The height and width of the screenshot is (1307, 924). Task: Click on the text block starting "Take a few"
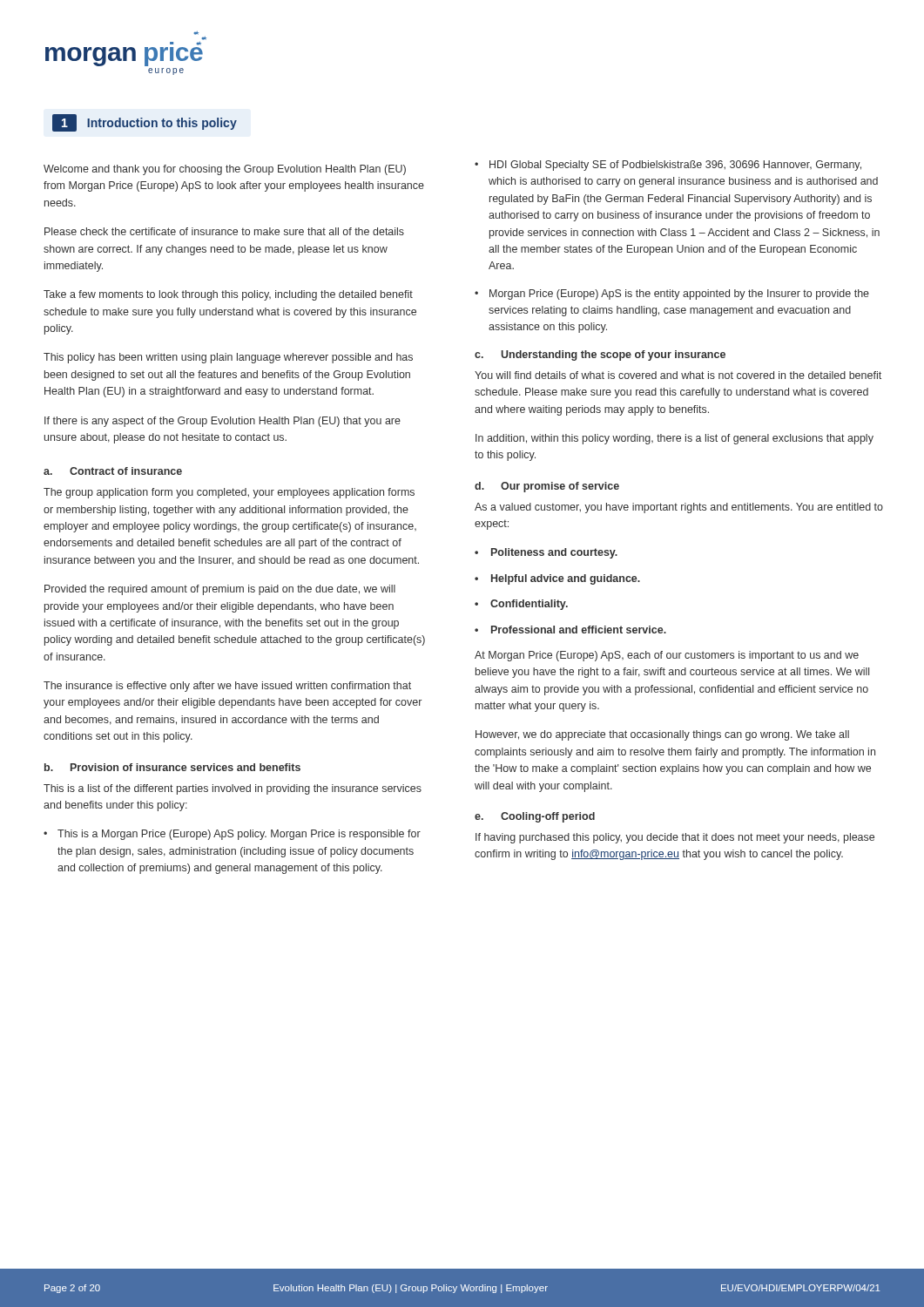pos(230,312)
